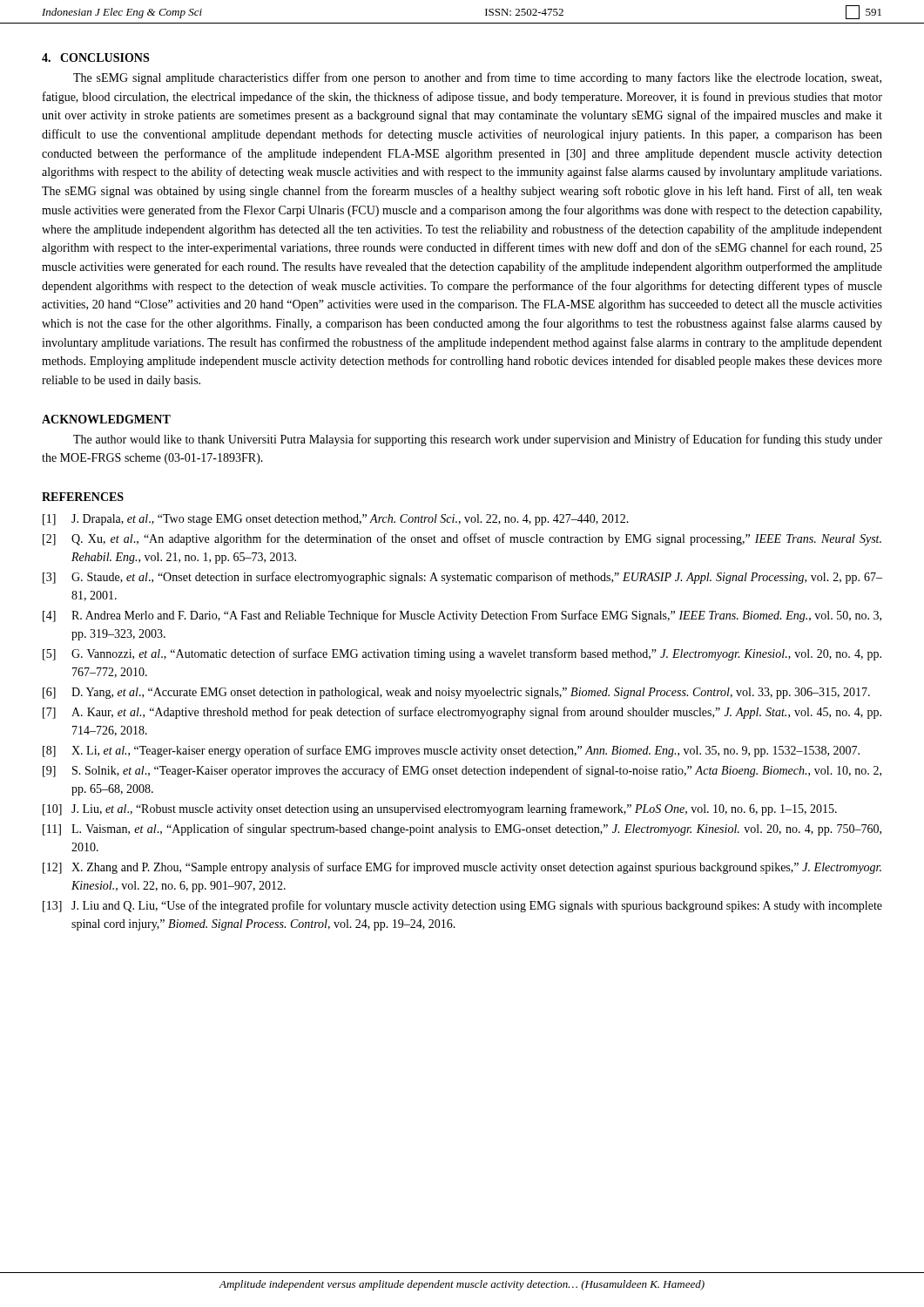Where is the passage that starts "[2] Q. Xu, et al.,"?
924x1307 pixels.
[462, 548]
